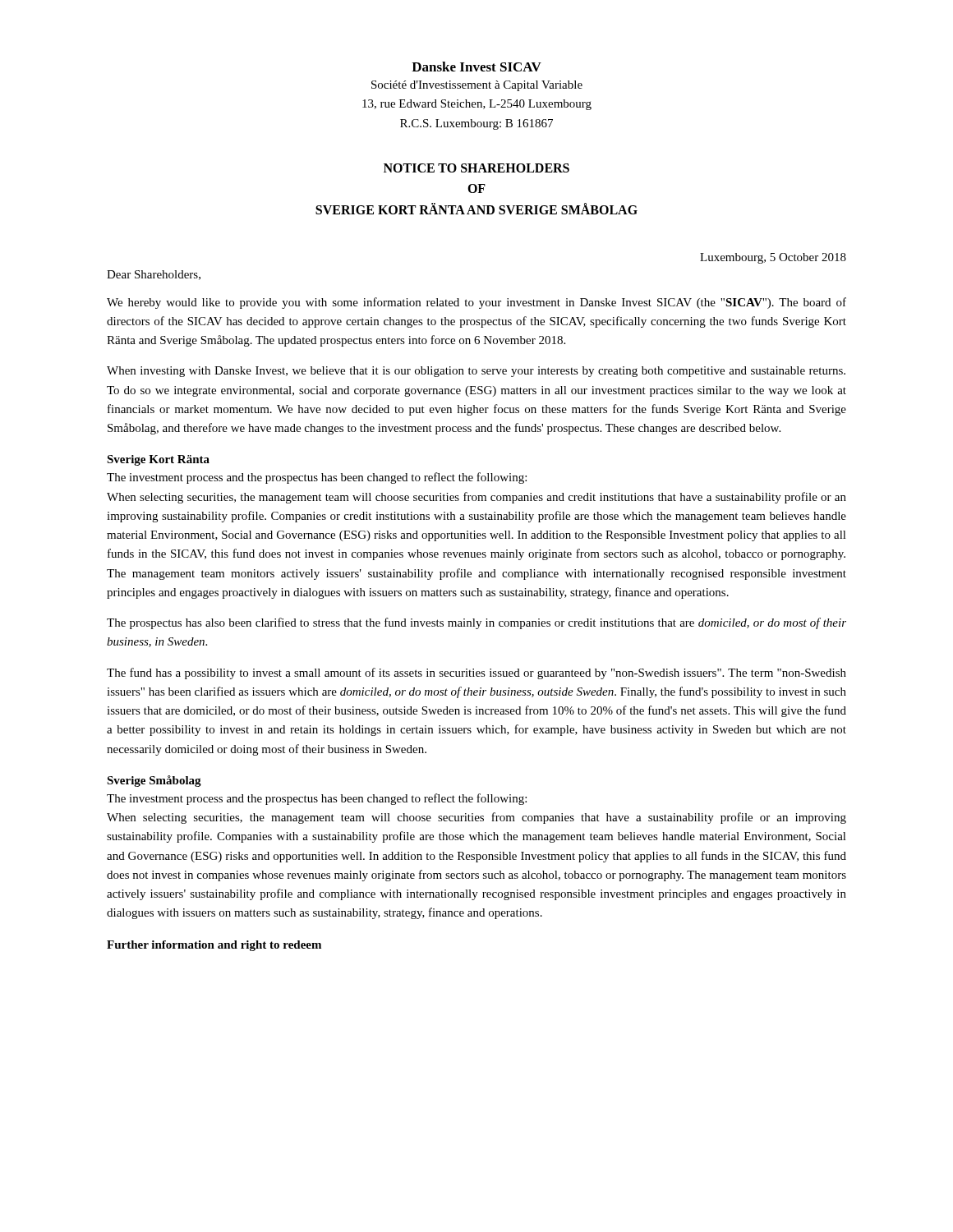
Task: Click the passage that begins "When investing with"
Action: point(476,399)
